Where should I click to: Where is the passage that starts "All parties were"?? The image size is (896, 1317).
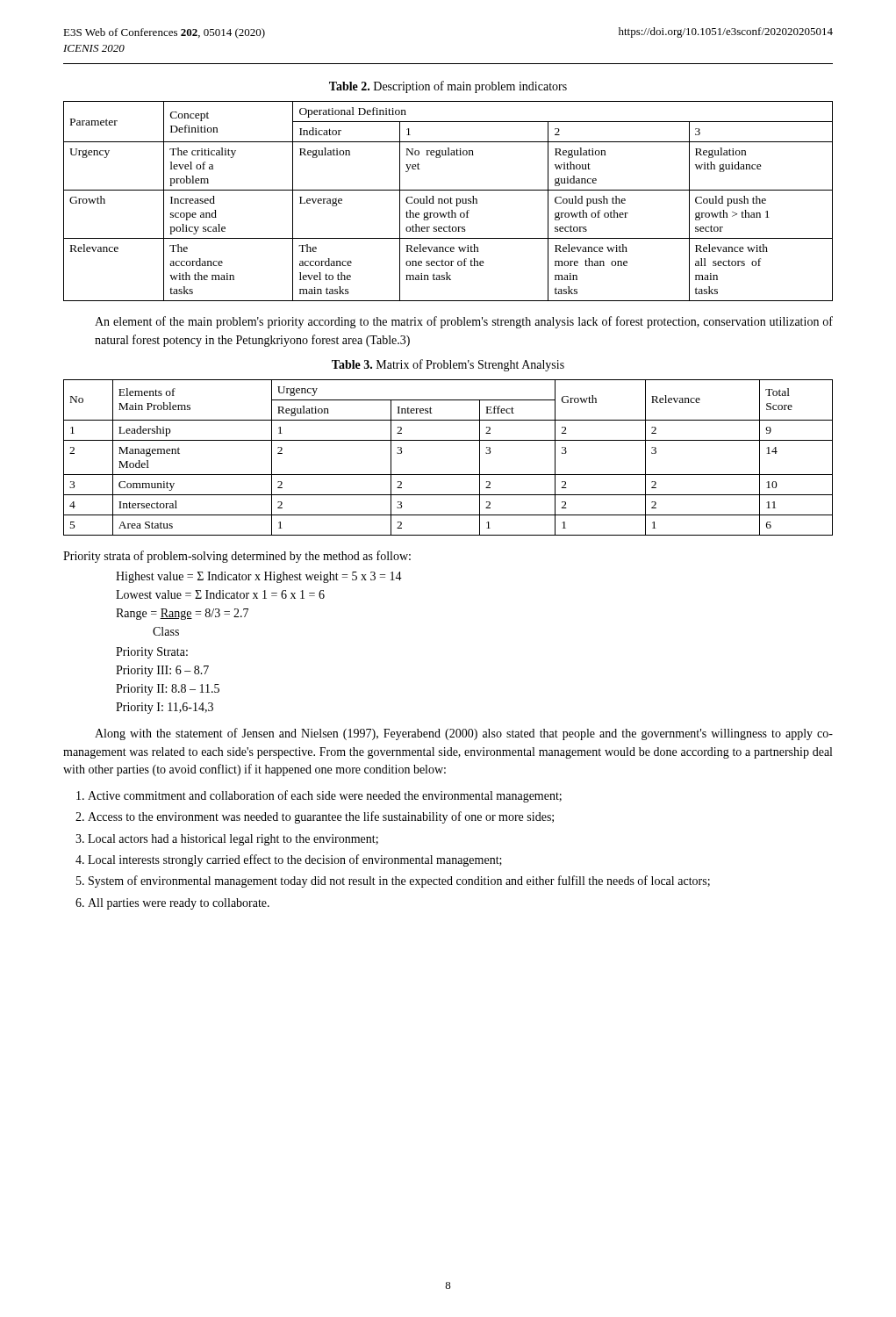tap(179, 903)
